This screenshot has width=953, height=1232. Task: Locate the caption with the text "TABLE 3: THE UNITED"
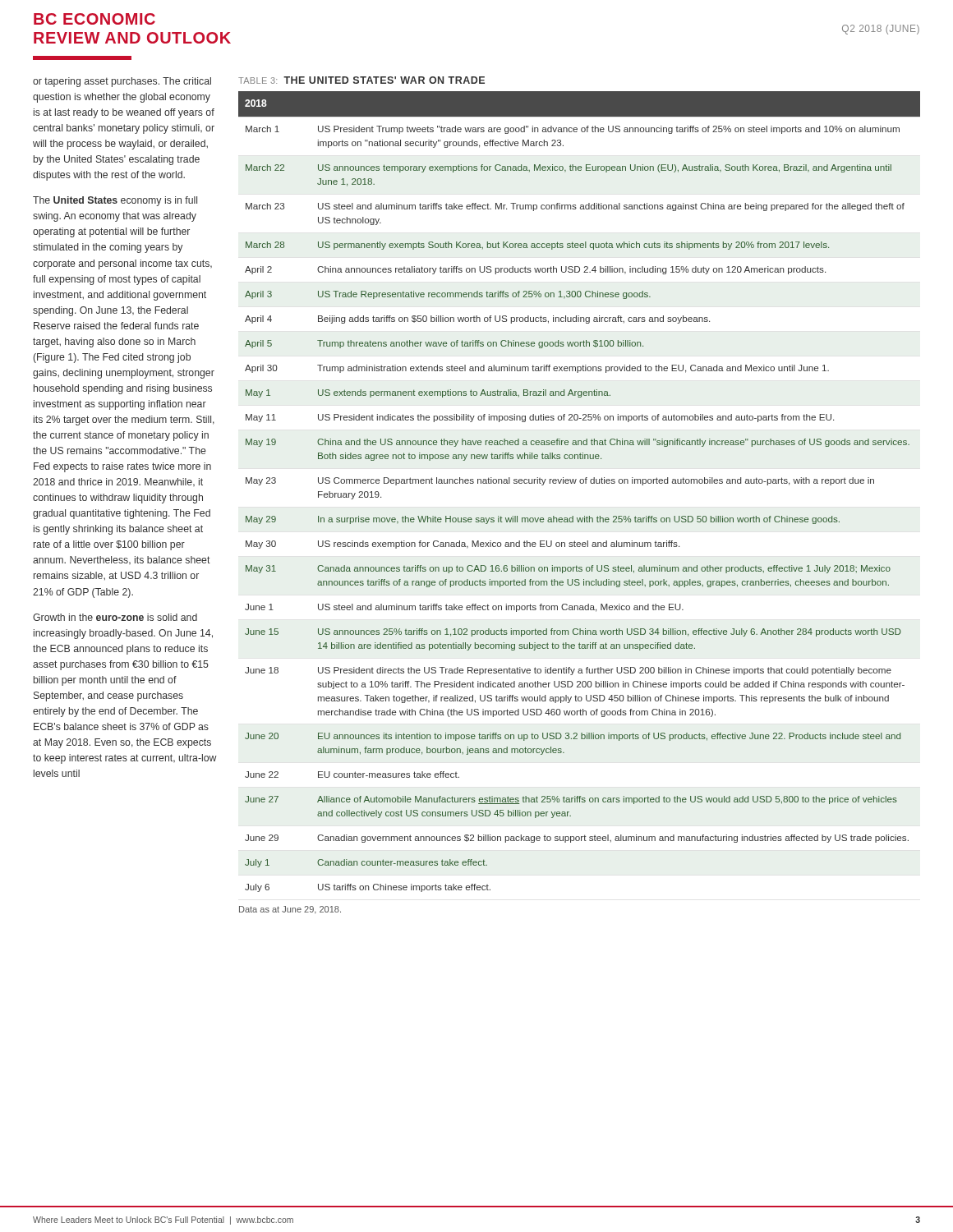(x=362, y=81)
